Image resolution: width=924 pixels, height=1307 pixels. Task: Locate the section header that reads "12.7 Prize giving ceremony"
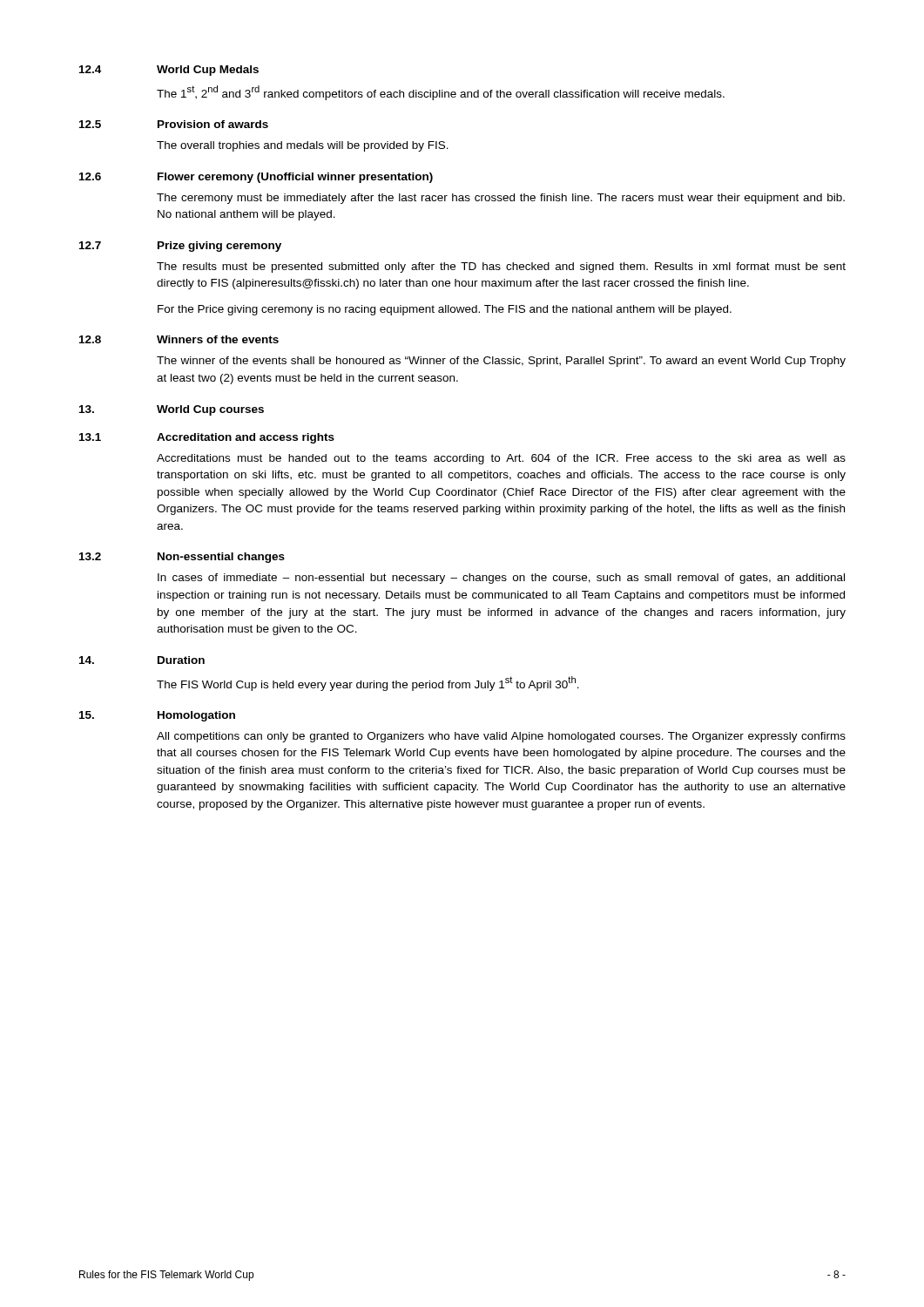click(180, 247)
